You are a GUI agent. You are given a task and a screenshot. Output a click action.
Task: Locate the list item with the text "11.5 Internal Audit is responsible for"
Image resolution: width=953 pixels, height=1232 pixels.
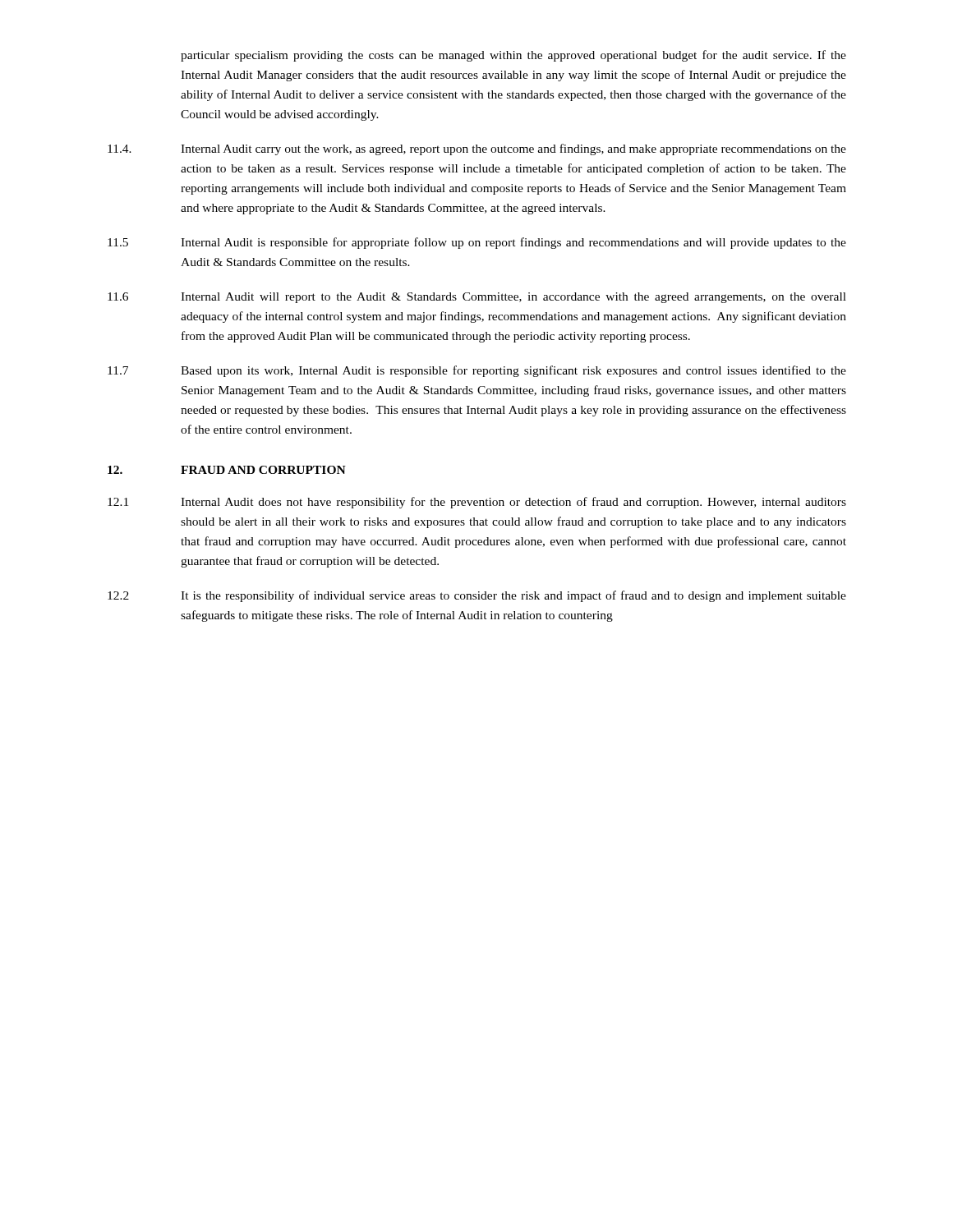click(476, 252)
